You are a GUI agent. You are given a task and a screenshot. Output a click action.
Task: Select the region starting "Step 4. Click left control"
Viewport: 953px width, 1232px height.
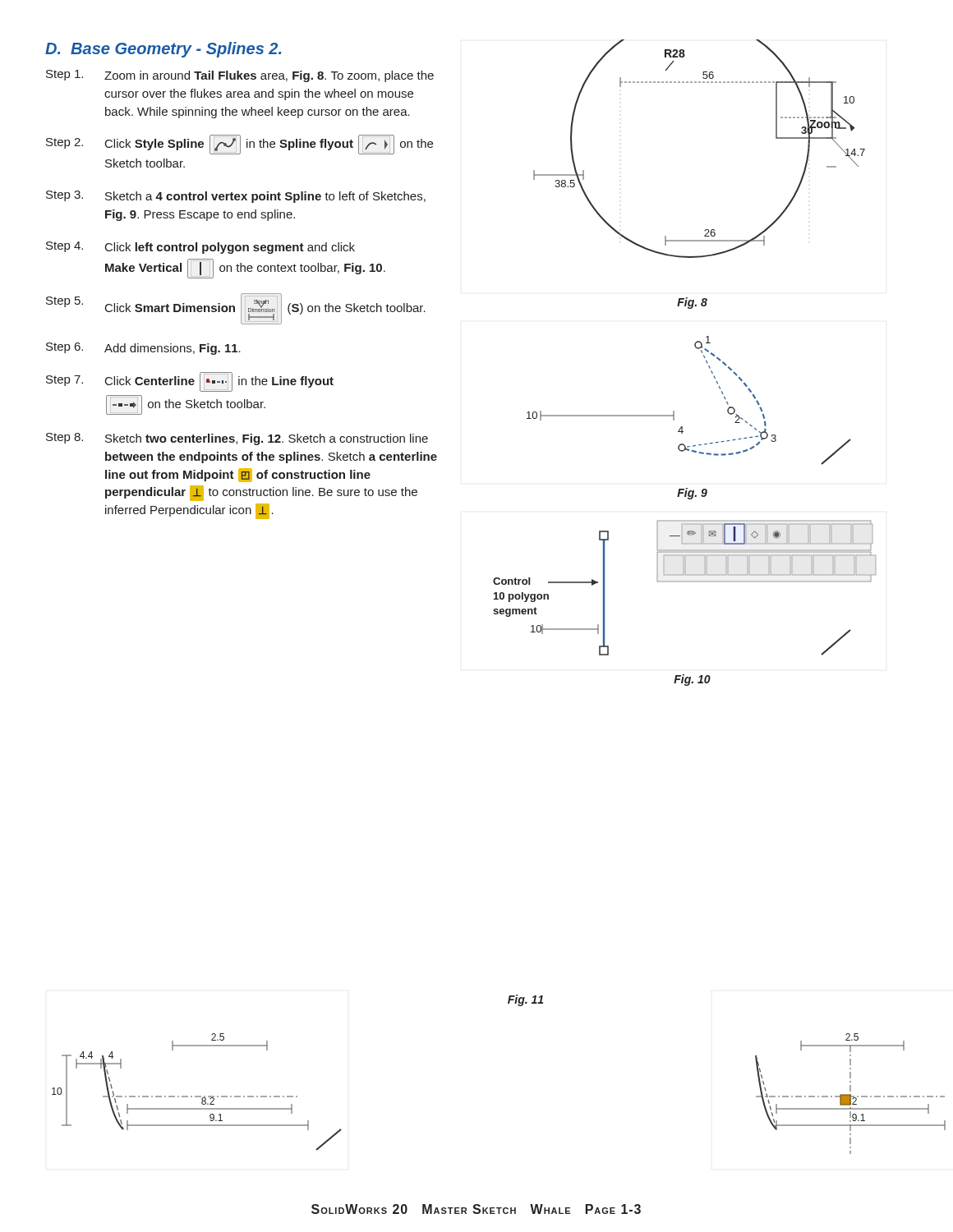pyautogui.click(x=216, y=258)
